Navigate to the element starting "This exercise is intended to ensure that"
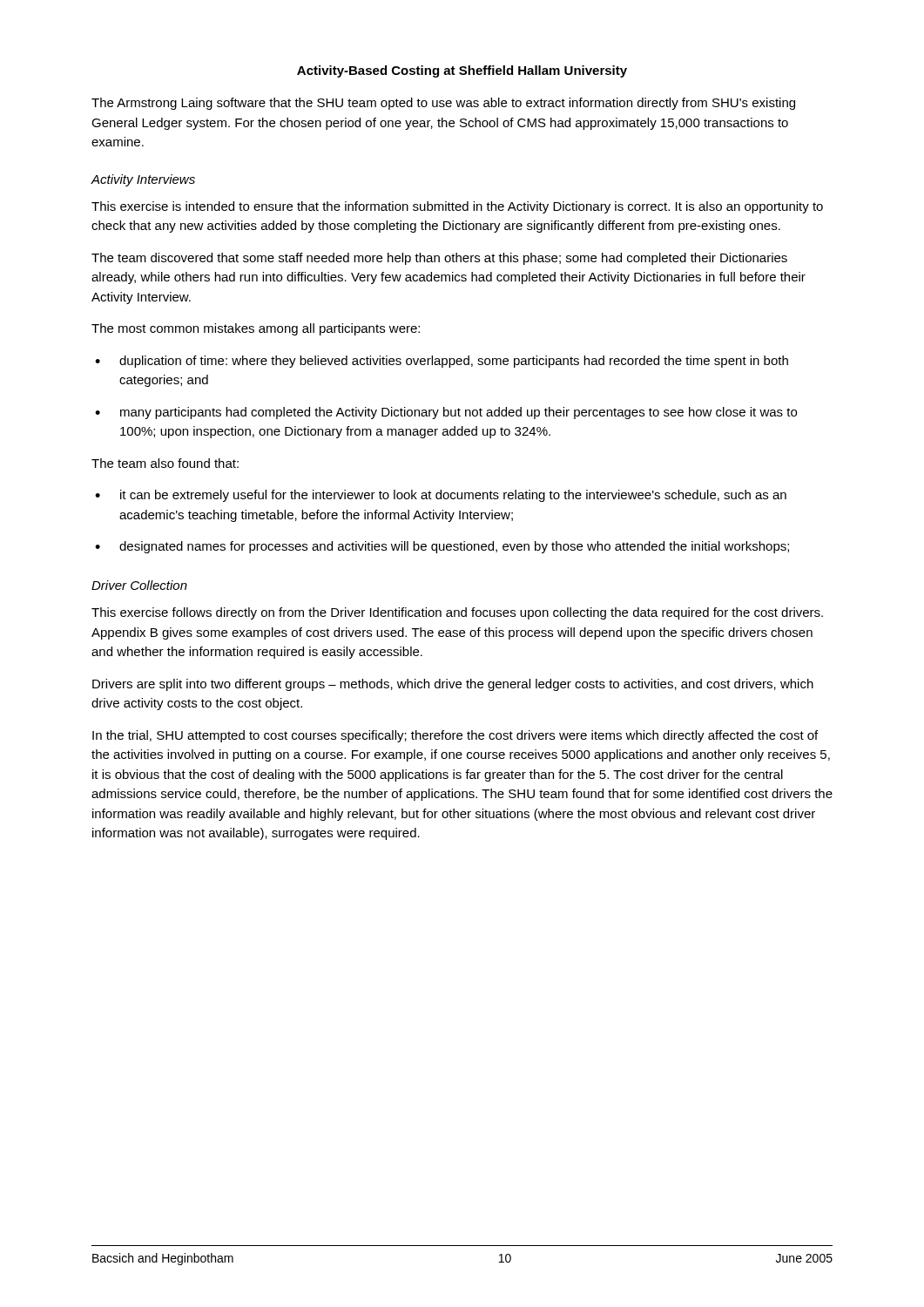The height and width of the screenshot is (1307, 924). pyautogui.click(x=457, y=215)
